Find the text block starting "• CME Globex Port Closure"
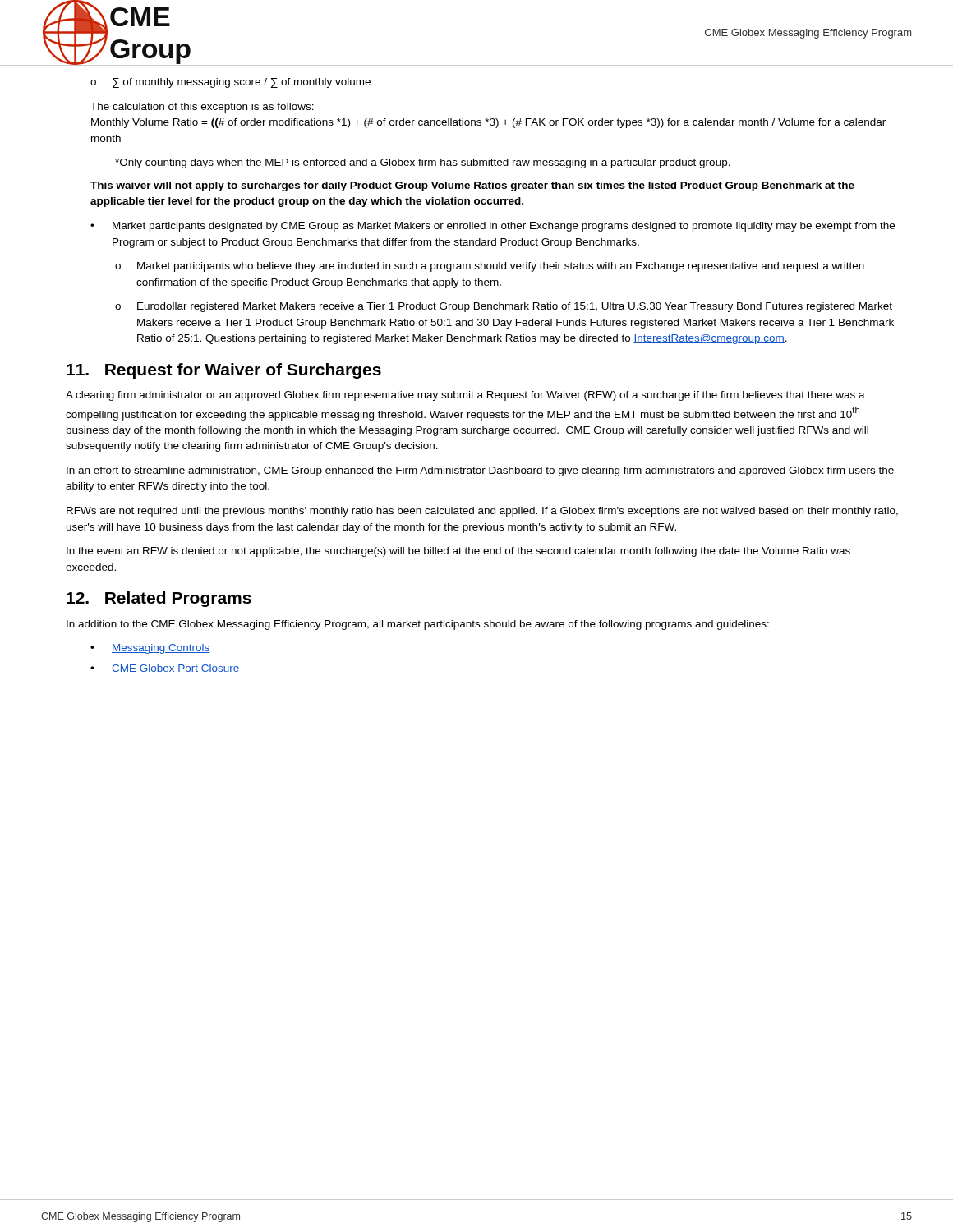 click(x=165, y=668)
